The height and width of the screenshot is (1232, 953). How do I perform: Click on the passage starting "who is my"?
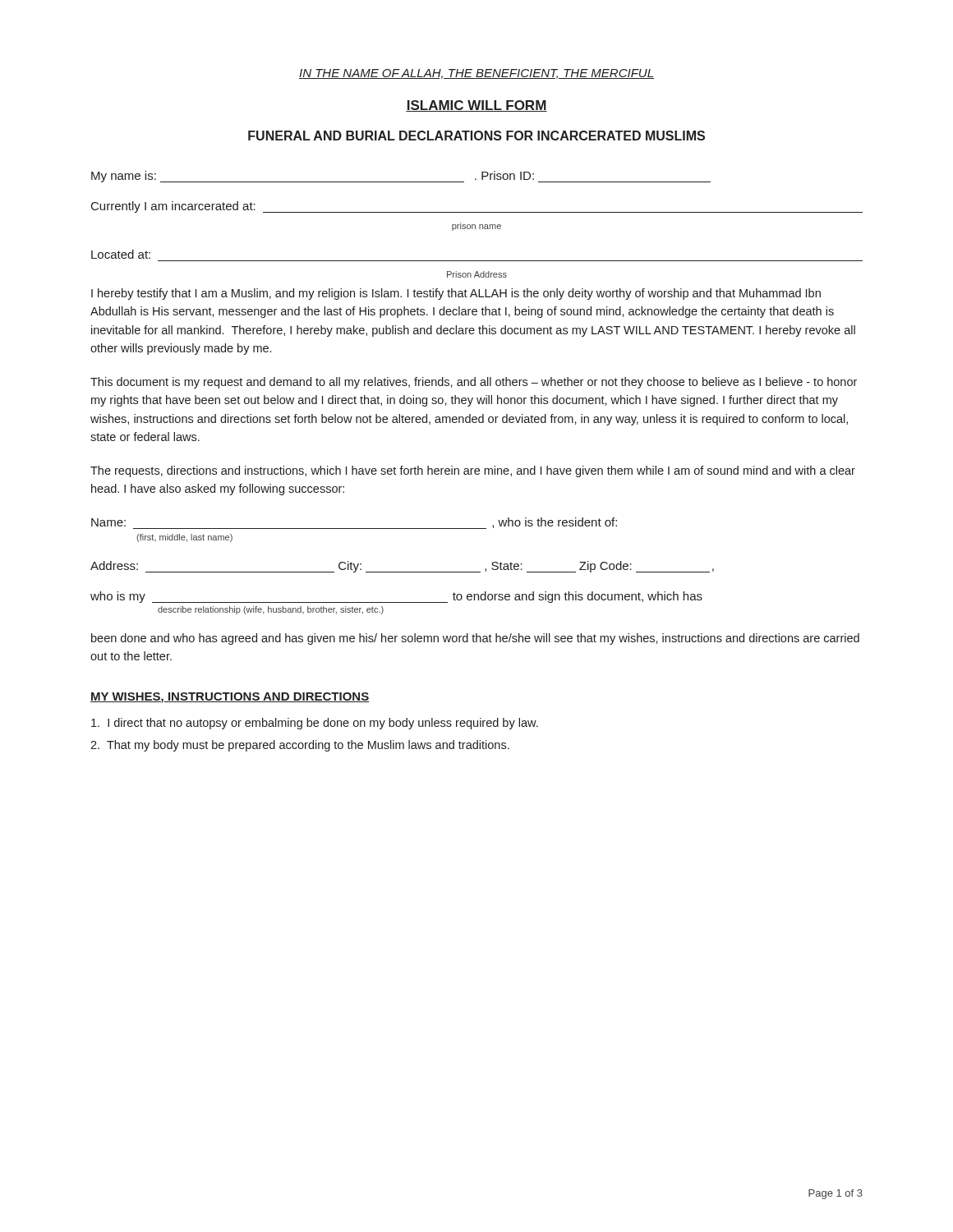point(476,601)
